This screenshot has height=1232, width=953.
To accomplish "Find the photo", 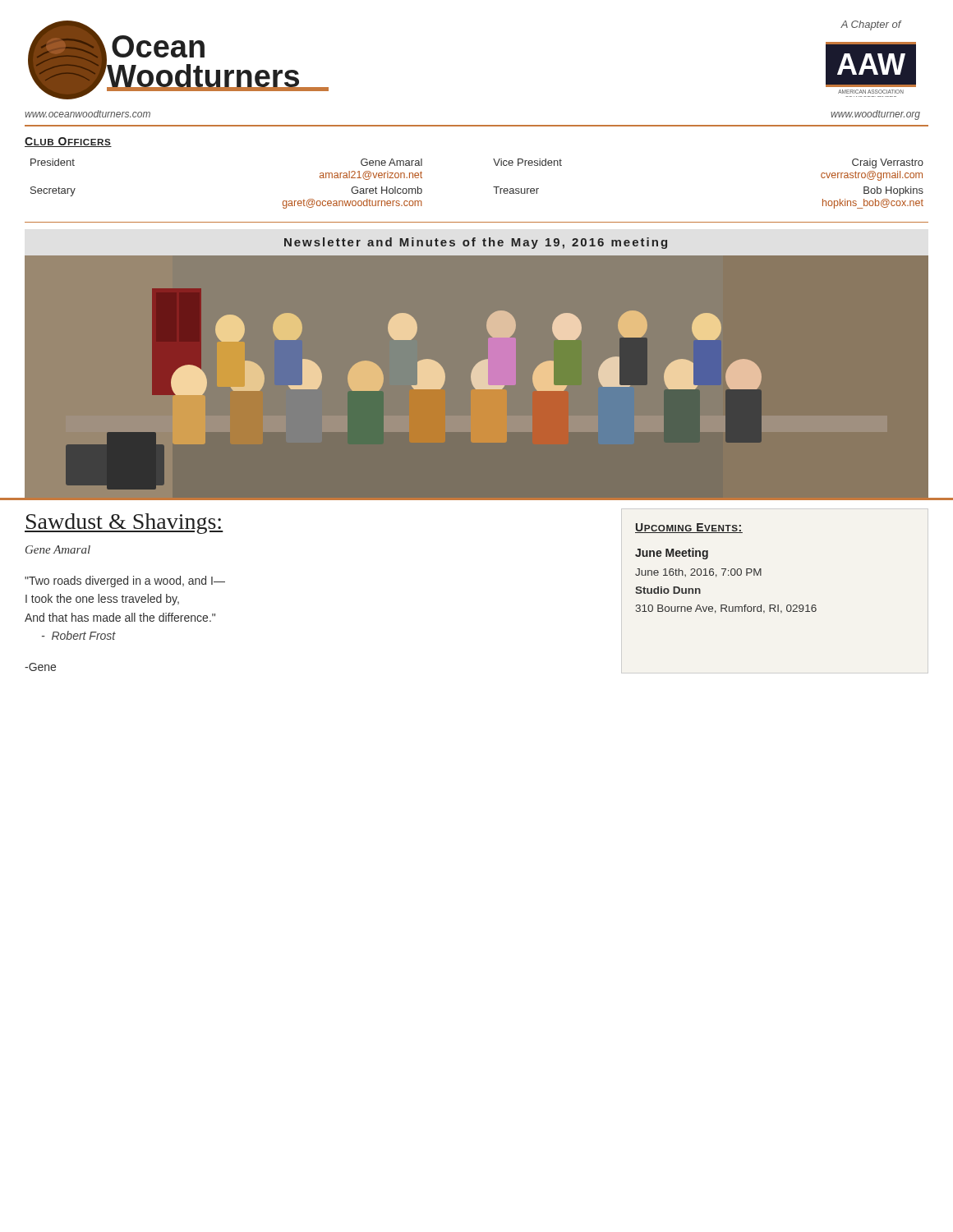I will (476, 377).
